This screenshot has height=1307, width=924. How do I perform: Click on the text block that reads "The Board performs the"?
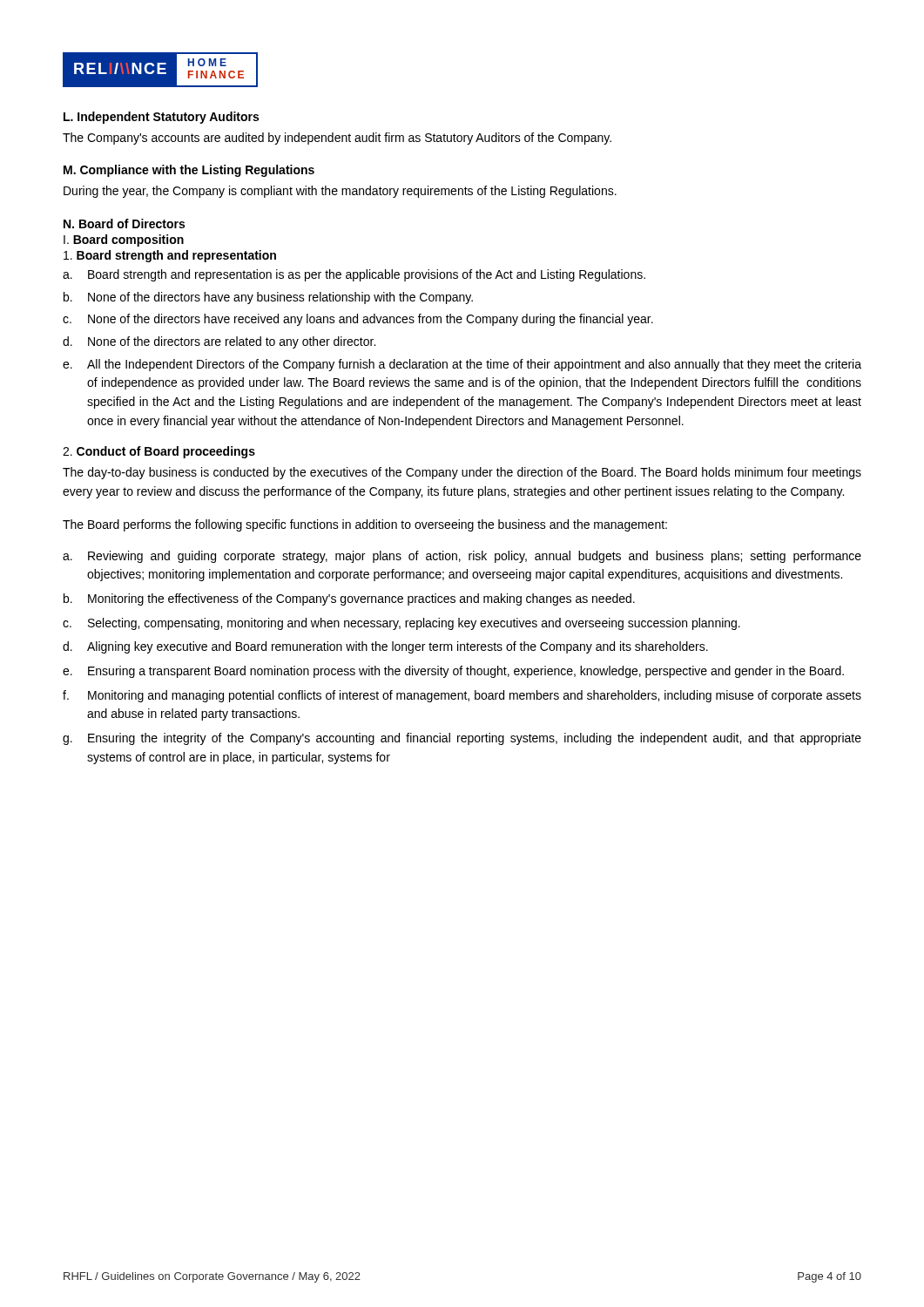coord(365,524)
